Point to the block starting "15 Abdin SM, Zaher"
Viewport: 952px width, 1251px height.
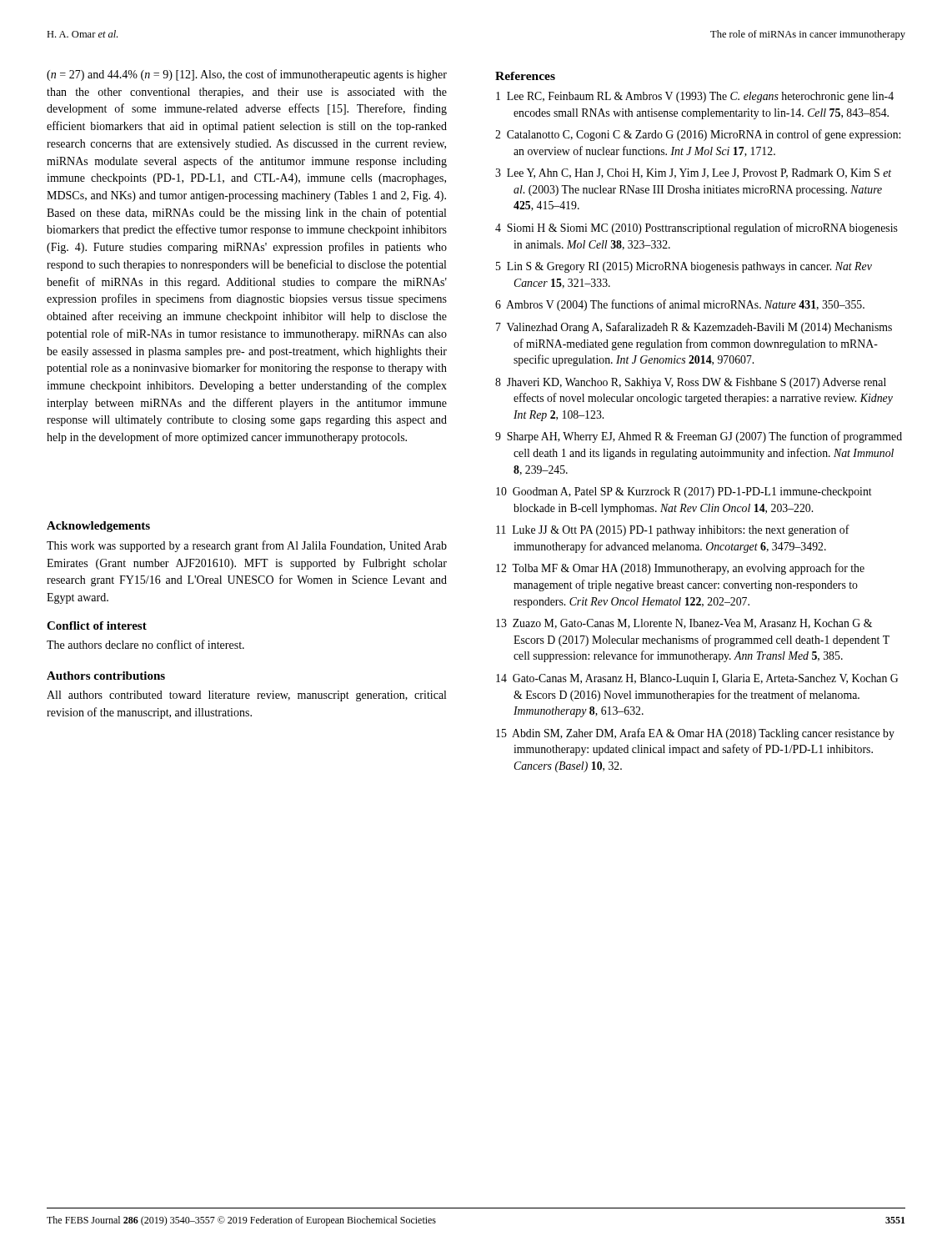[x=695, y=750]
